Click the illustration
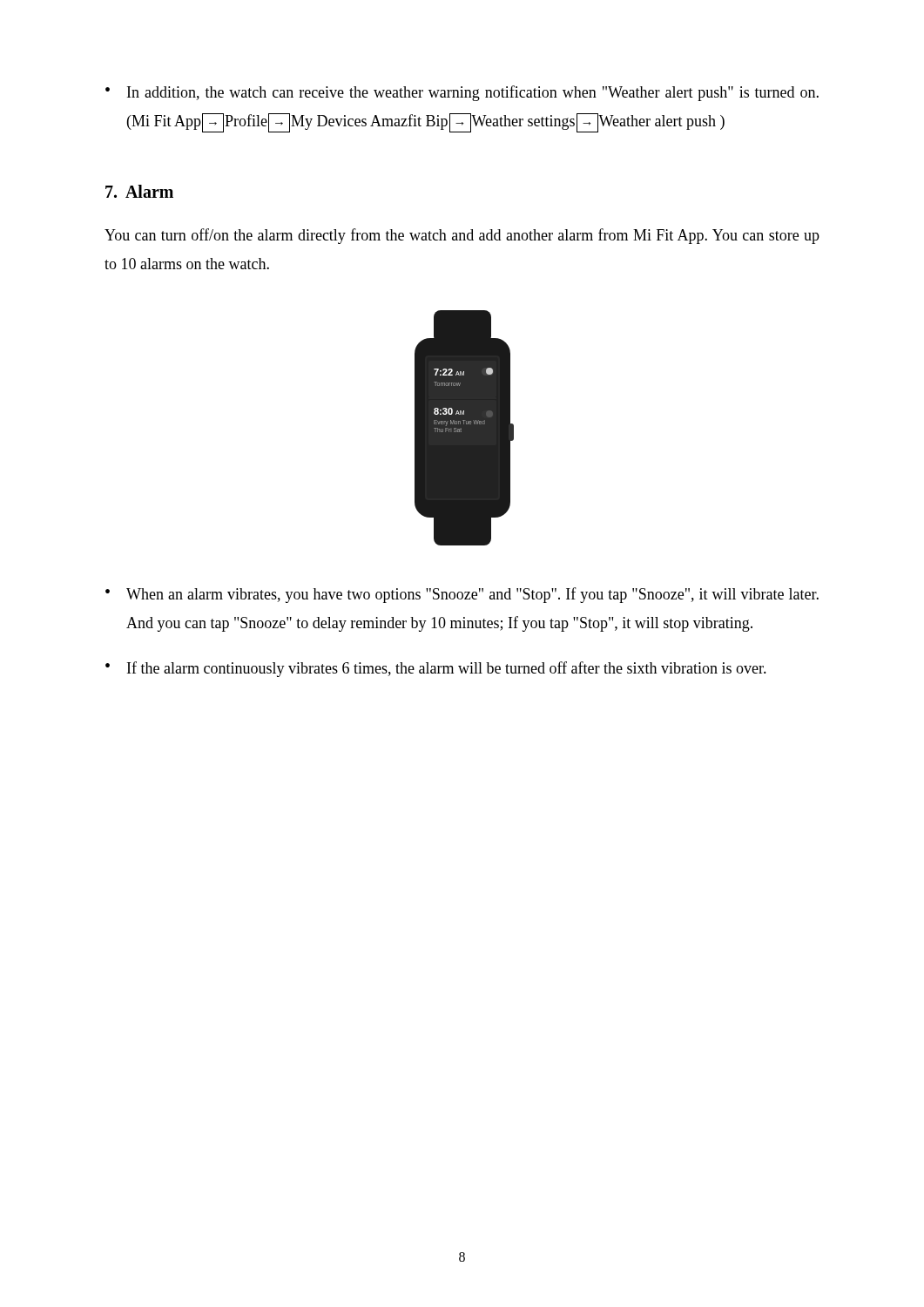Screen dimensions: 1307x924 pyautogui.click(x=462, y=428)
